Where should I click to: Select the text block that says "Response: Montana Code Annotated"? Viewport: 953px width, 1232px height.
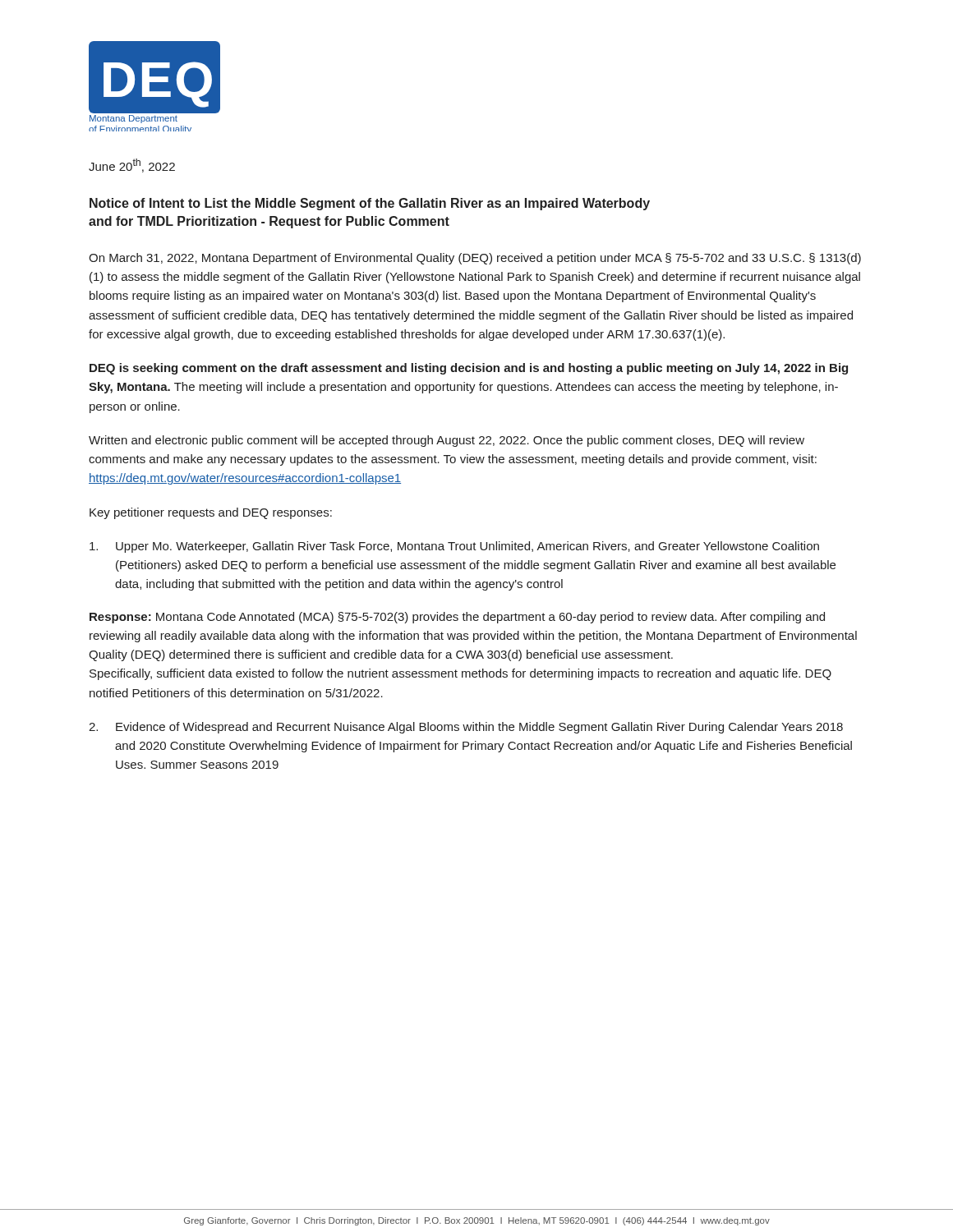tap(473, 654)
